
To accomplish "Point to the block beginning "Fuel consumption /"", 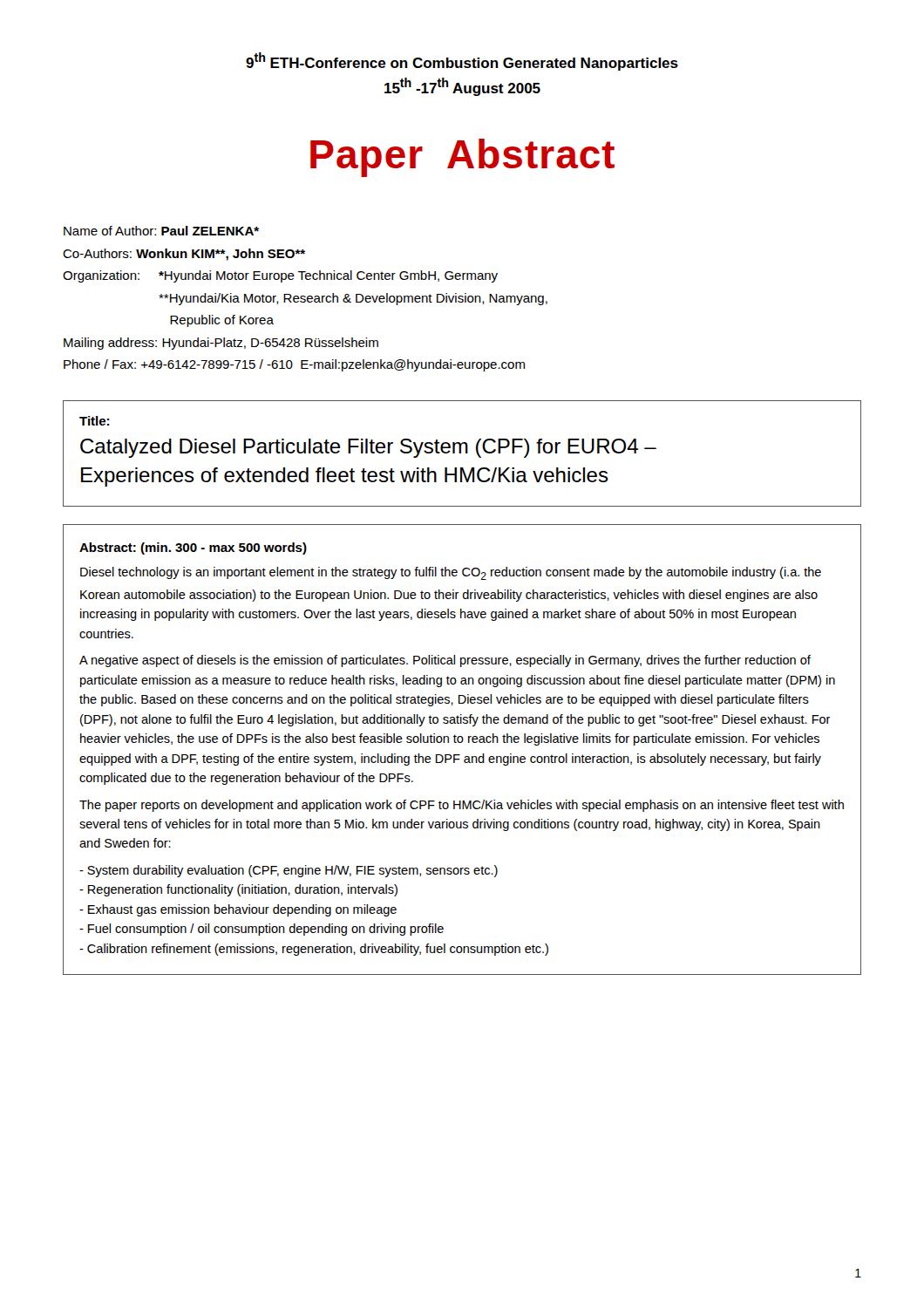I will (x=262, y=929).
